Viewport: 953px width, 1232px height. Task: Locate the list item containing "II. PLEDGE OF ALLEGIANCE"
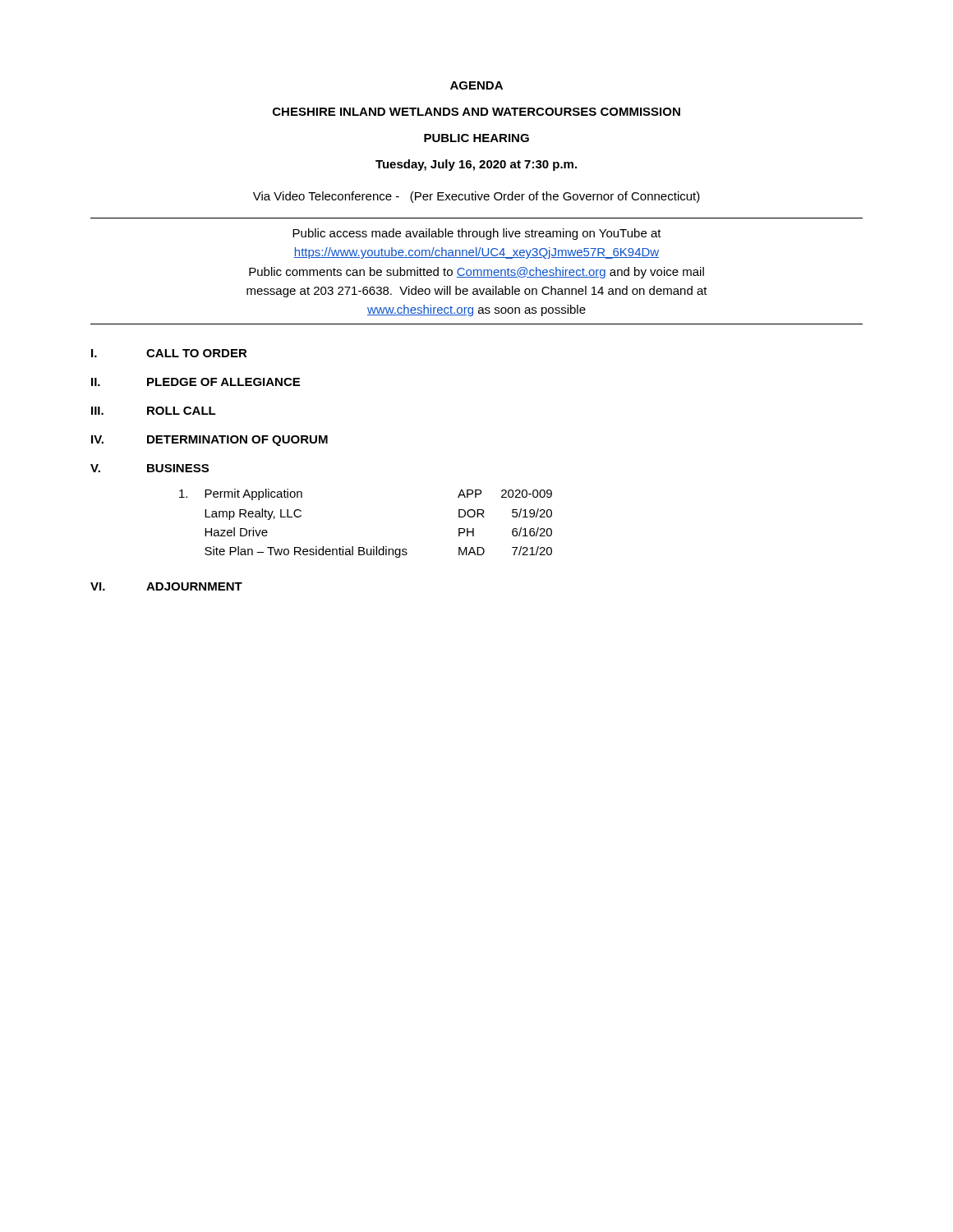pos(195,382)
